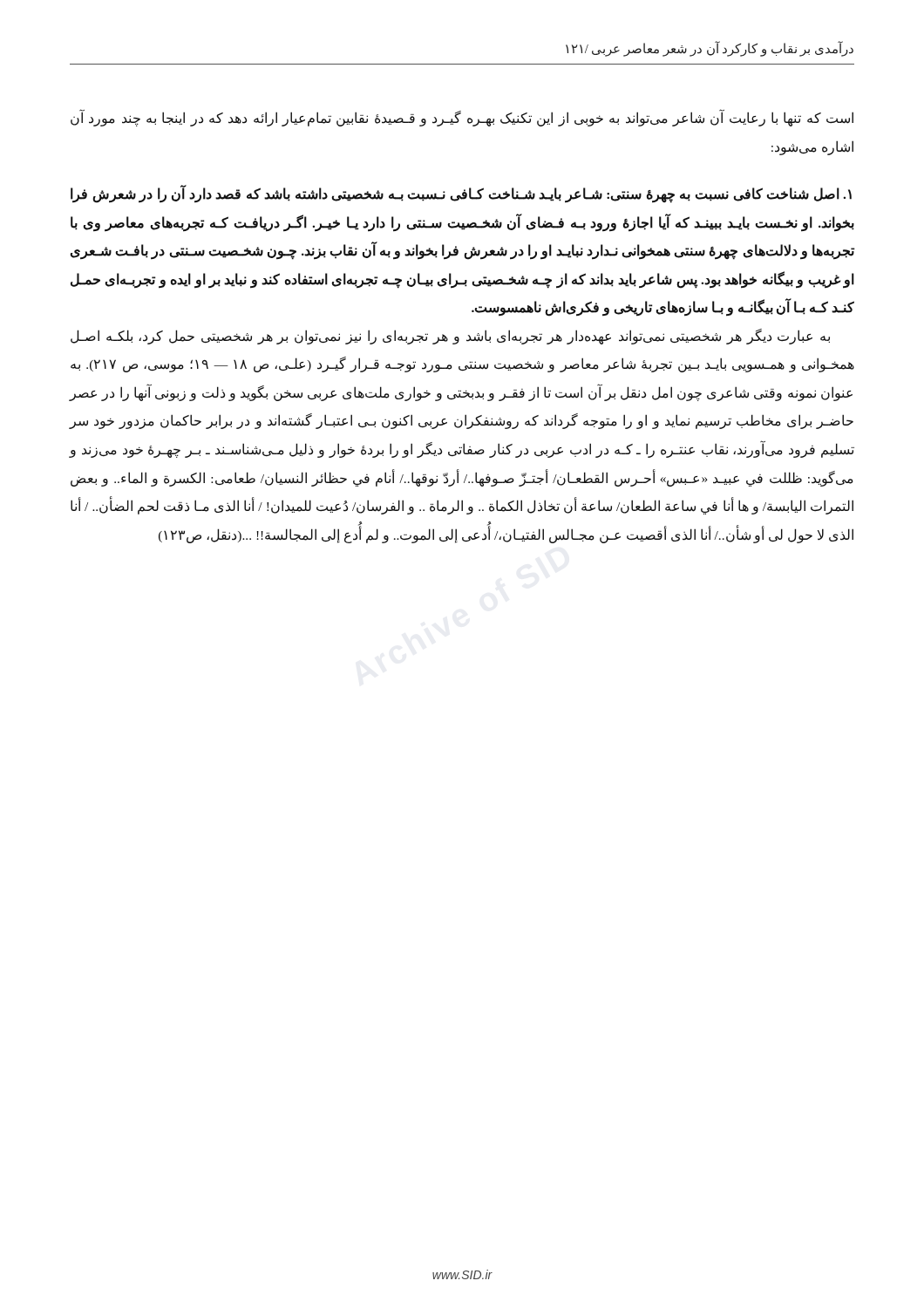Point to the block beginning "به عبارت دیگر هر شخصیتی"
Screen dimensions: 1308x924
(462, 435)
